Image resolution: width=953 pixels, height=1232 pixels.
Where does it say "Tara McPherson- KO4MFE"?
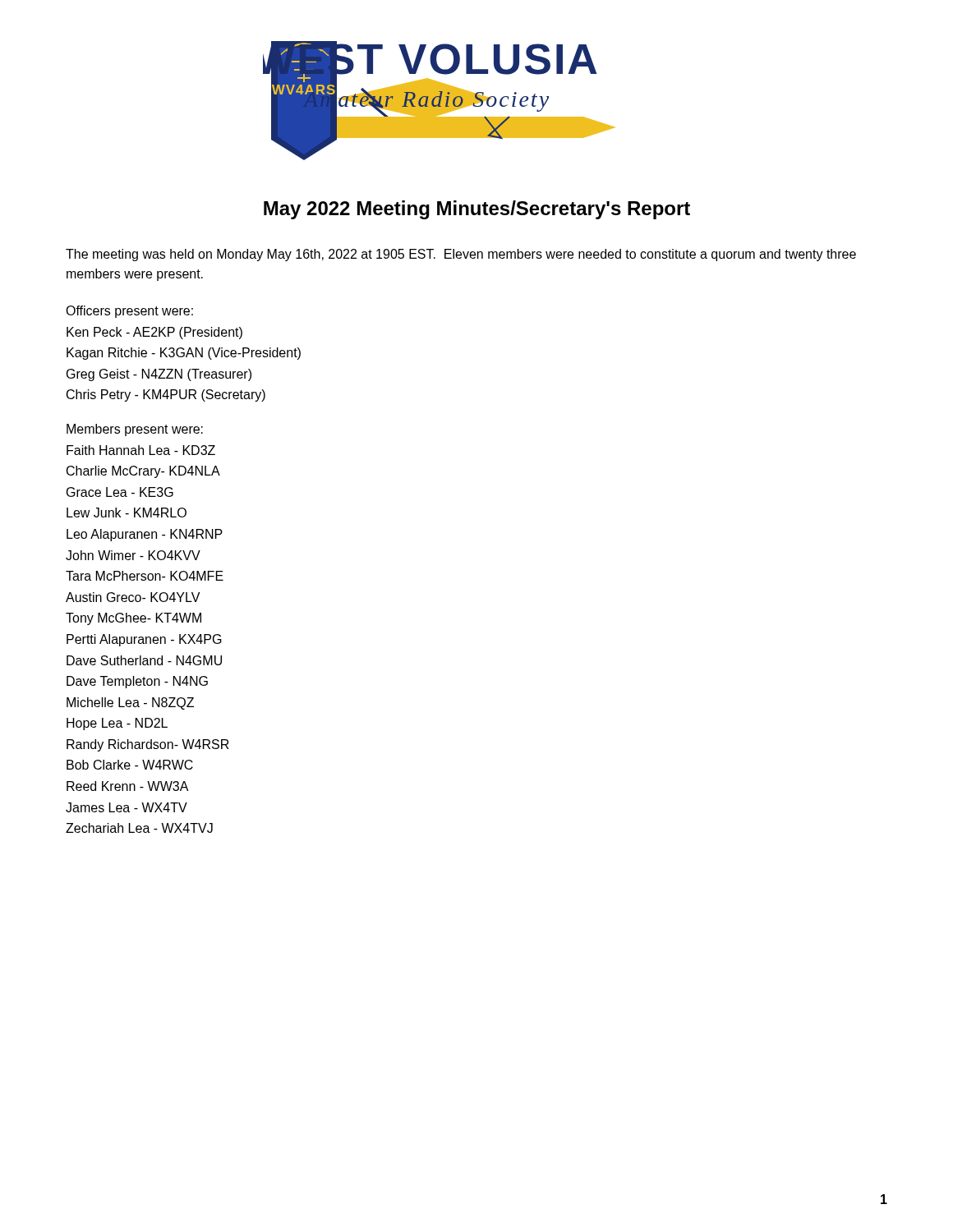145,576
